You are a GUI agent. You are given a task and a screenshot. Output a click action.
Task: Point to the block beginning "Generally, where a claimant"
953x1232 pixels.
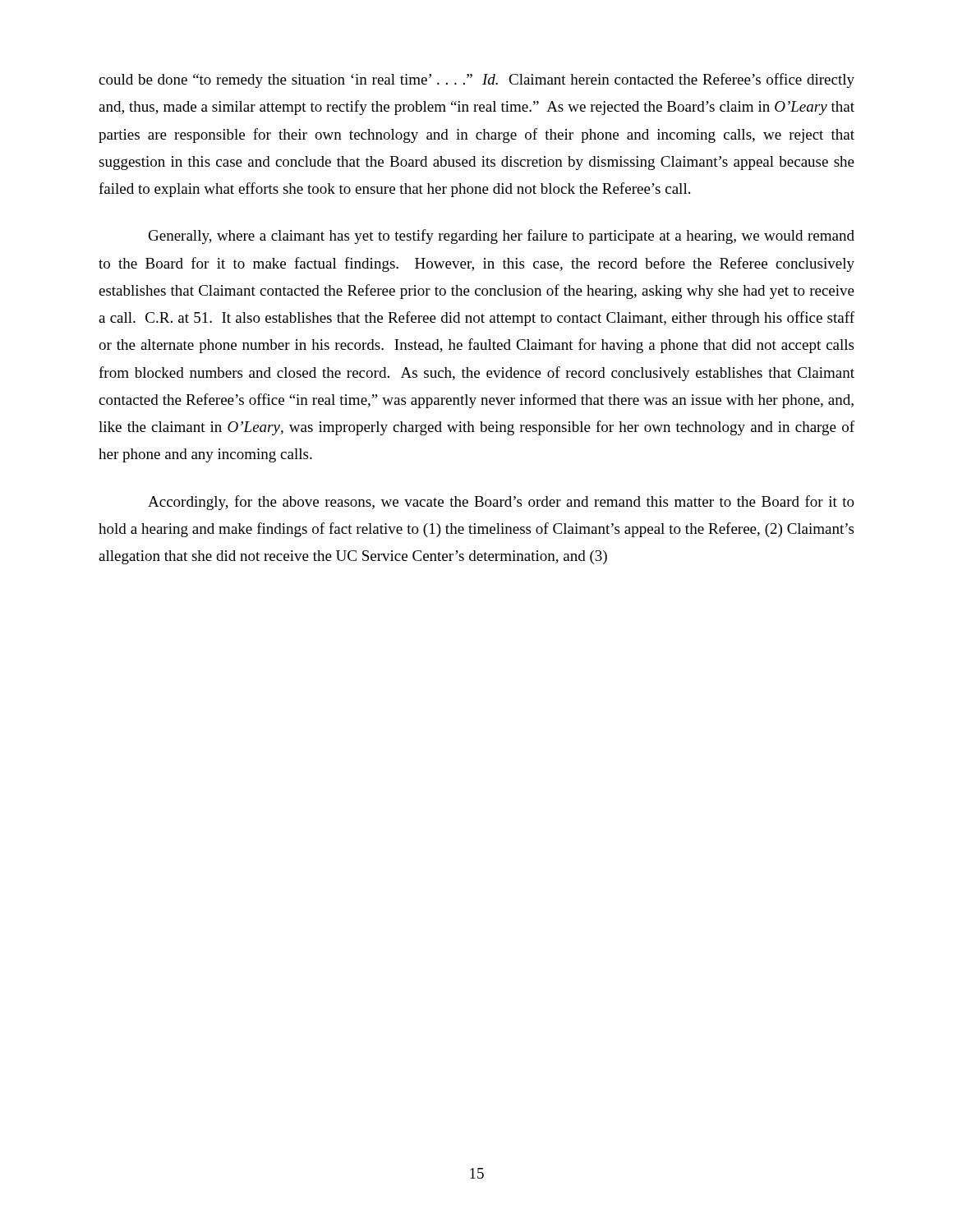click(x=476, y=345)
